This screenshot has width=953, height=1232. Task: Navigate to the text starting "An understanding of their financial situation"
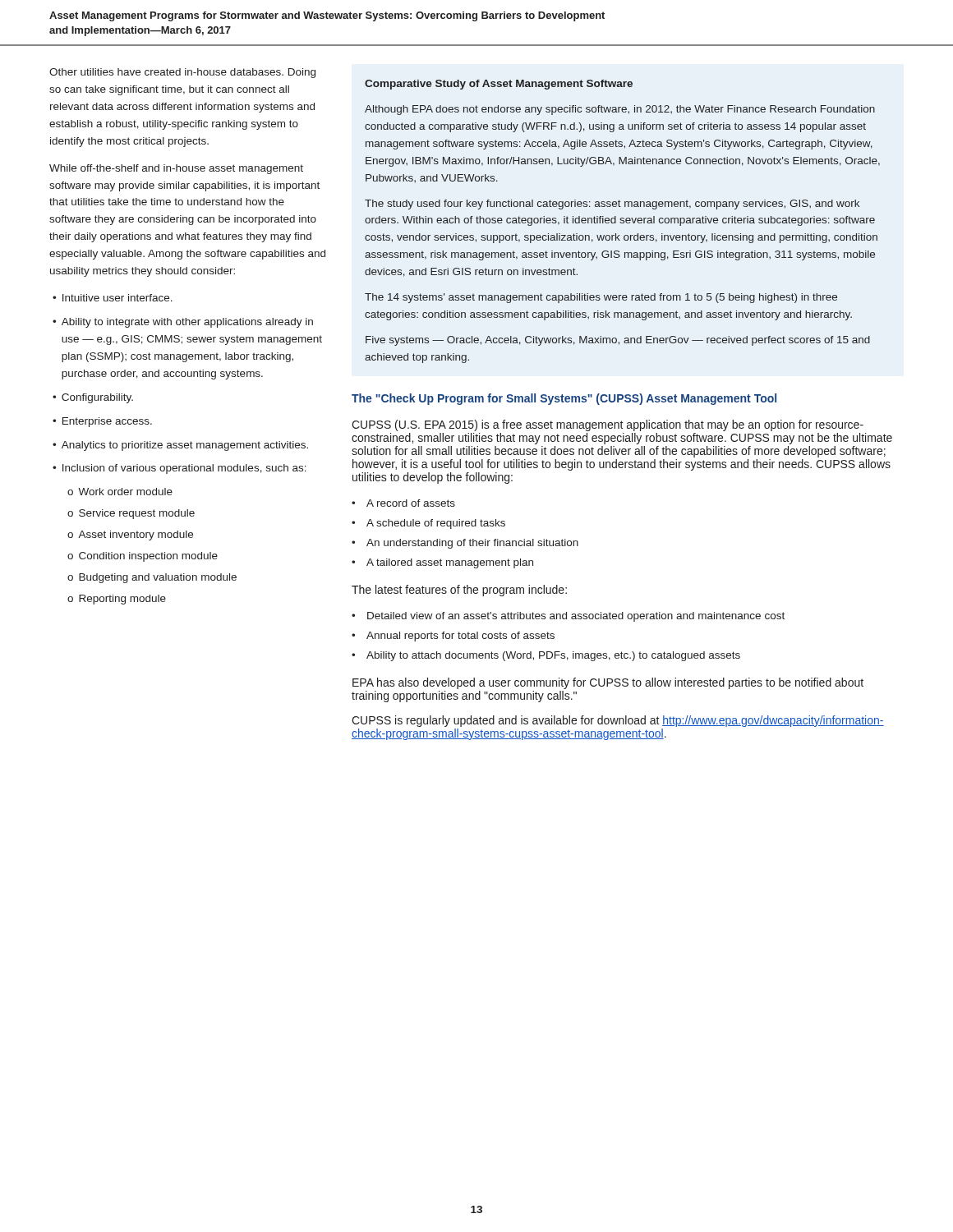coord(472,543)
